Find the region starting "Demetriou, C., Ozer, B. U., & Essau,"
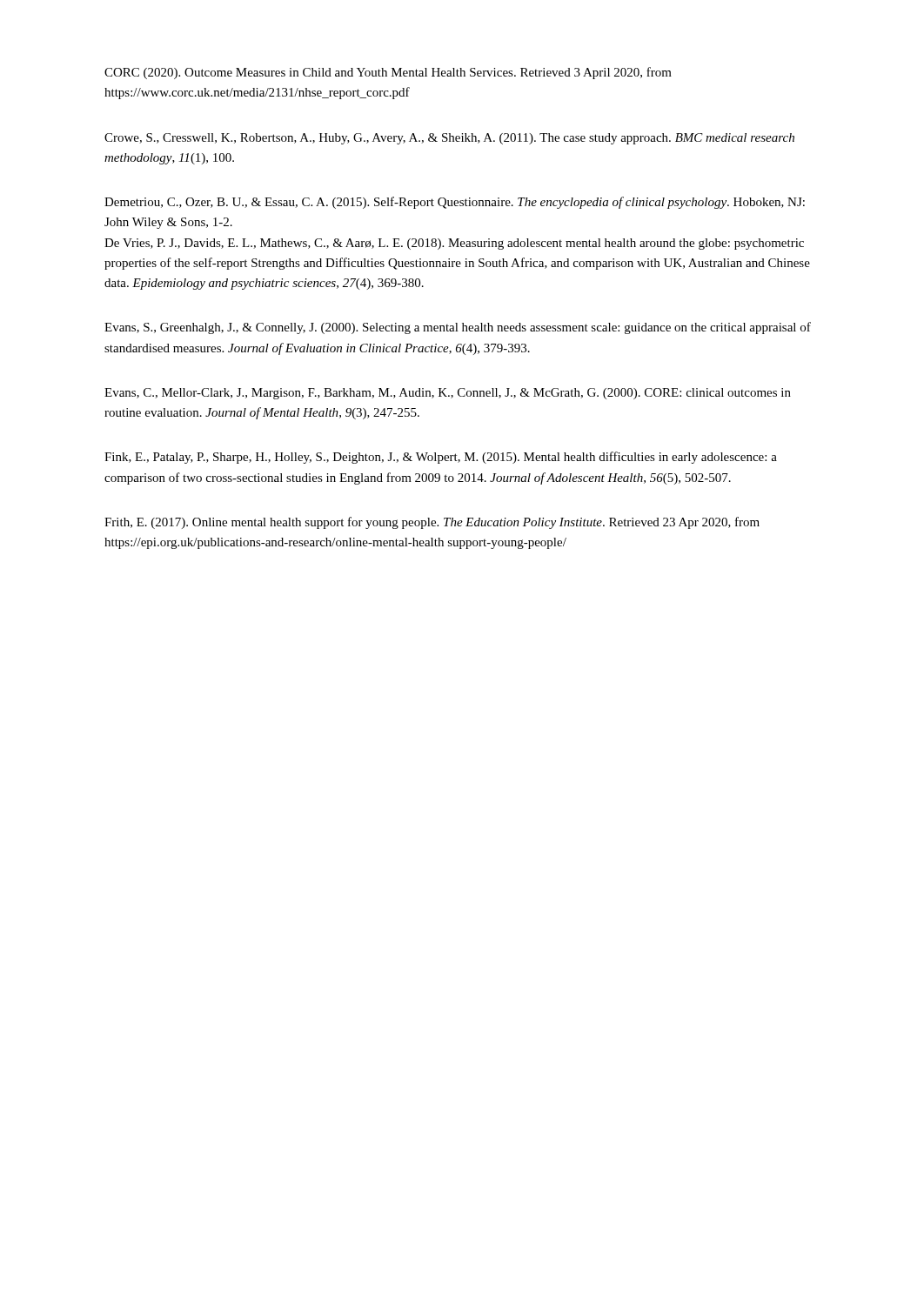Screen dimensions: 1305x924 [x=457, y=242]
